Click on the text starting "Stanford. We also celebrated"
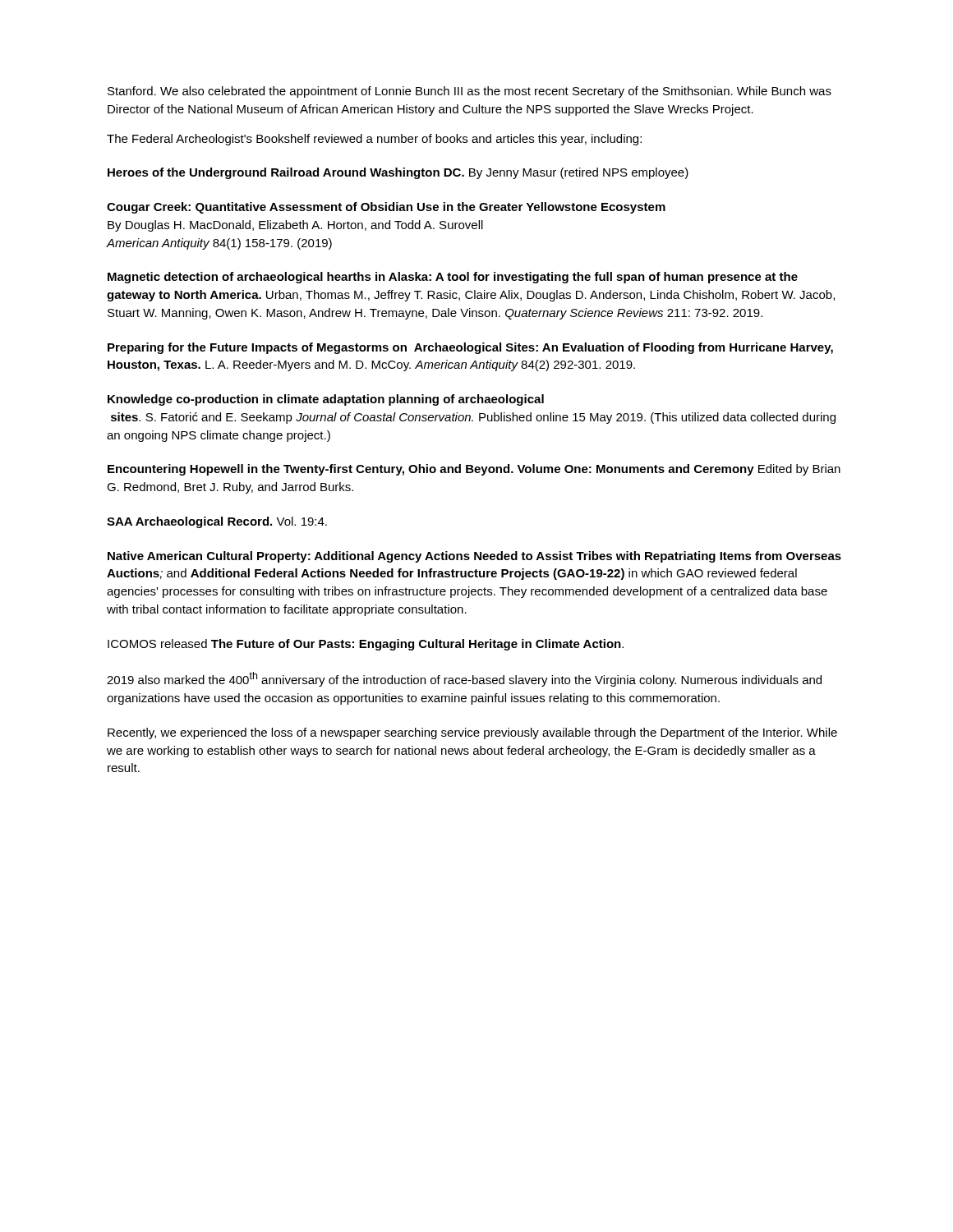This screenshot has width=953, height=1232. [469, 100]
